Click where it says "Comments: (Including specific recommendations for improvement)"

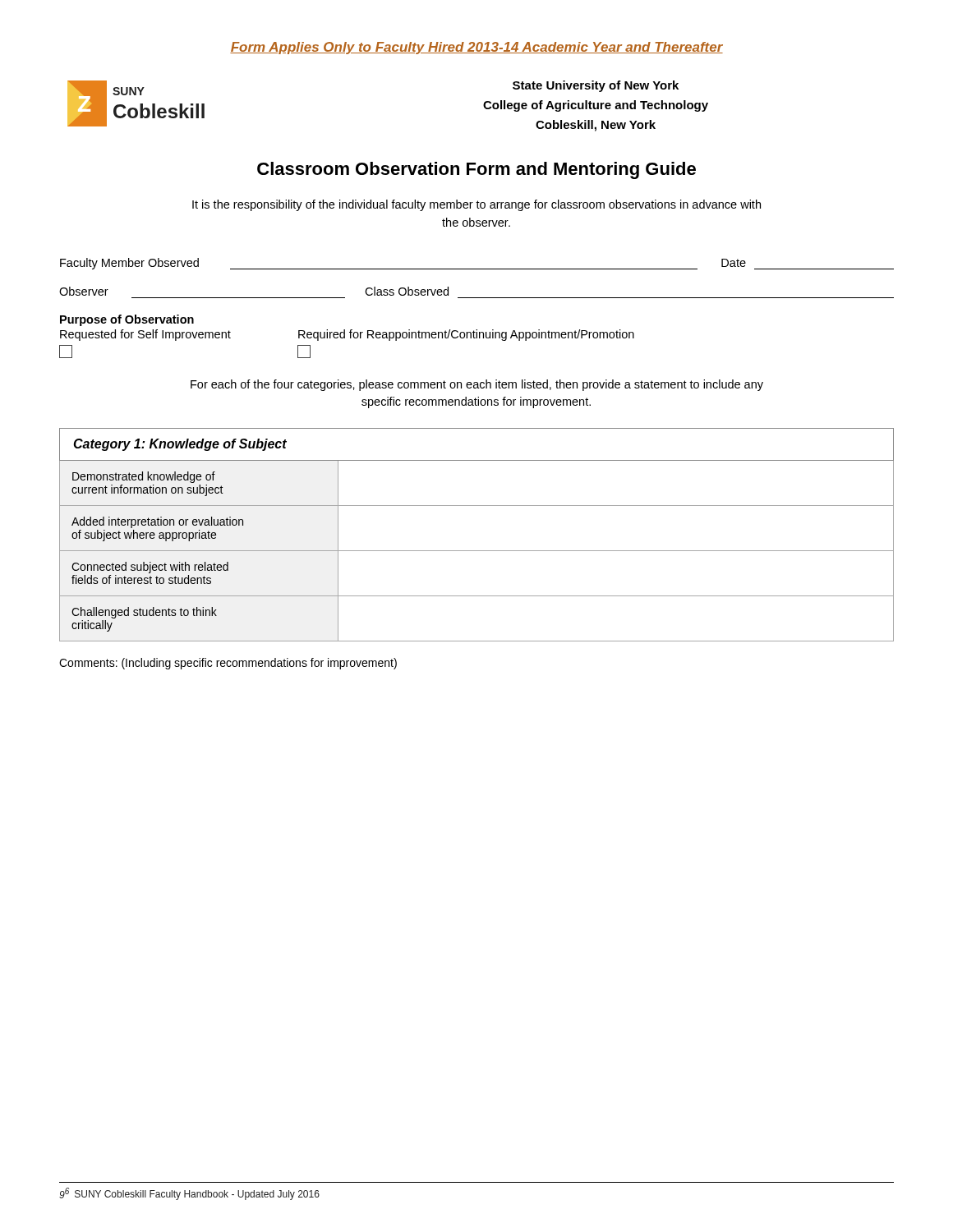tap(228, 663)
